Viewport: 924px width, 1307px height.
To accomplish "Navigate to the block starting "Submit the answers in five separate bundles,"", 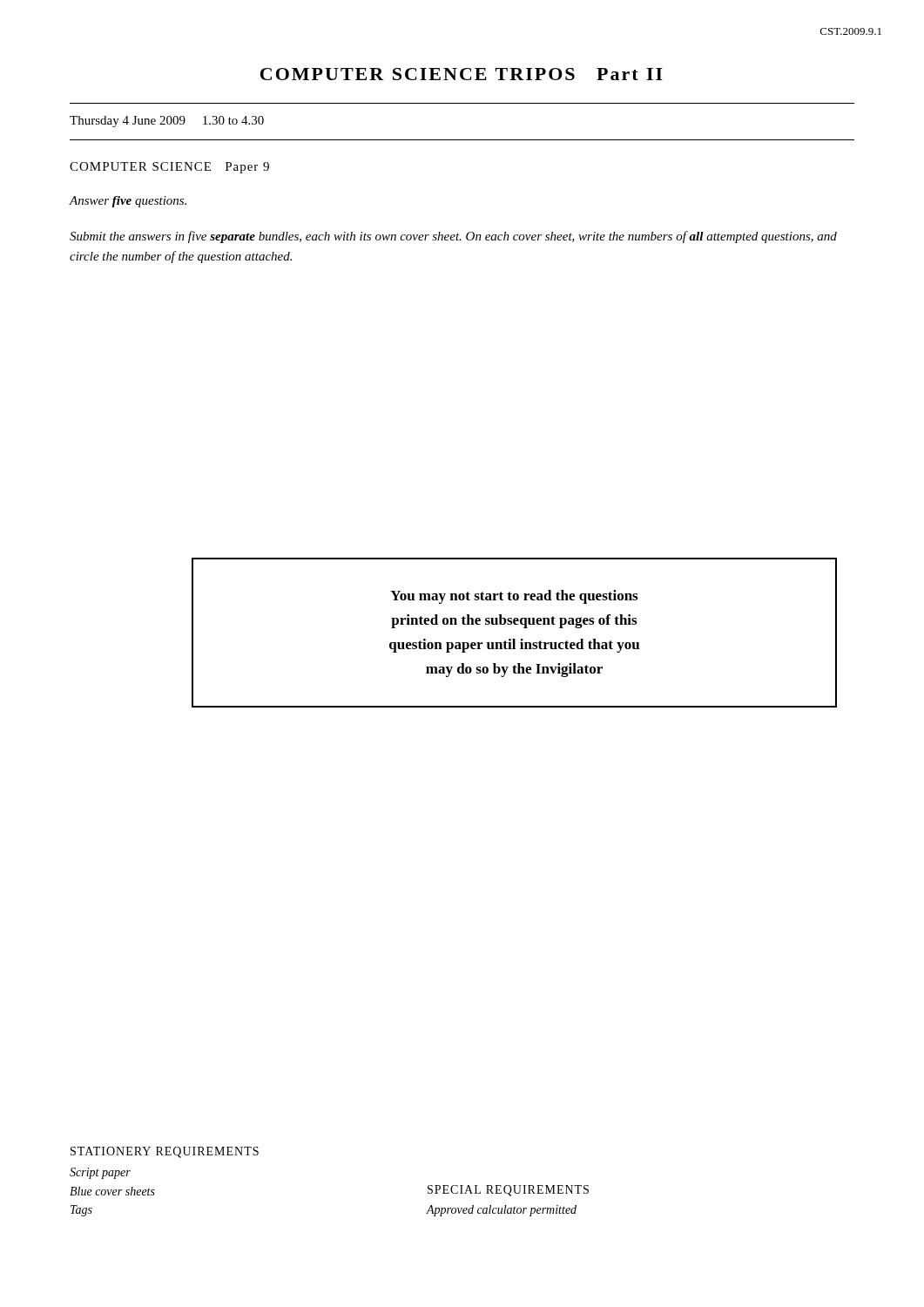I will (x=453, y=246).
